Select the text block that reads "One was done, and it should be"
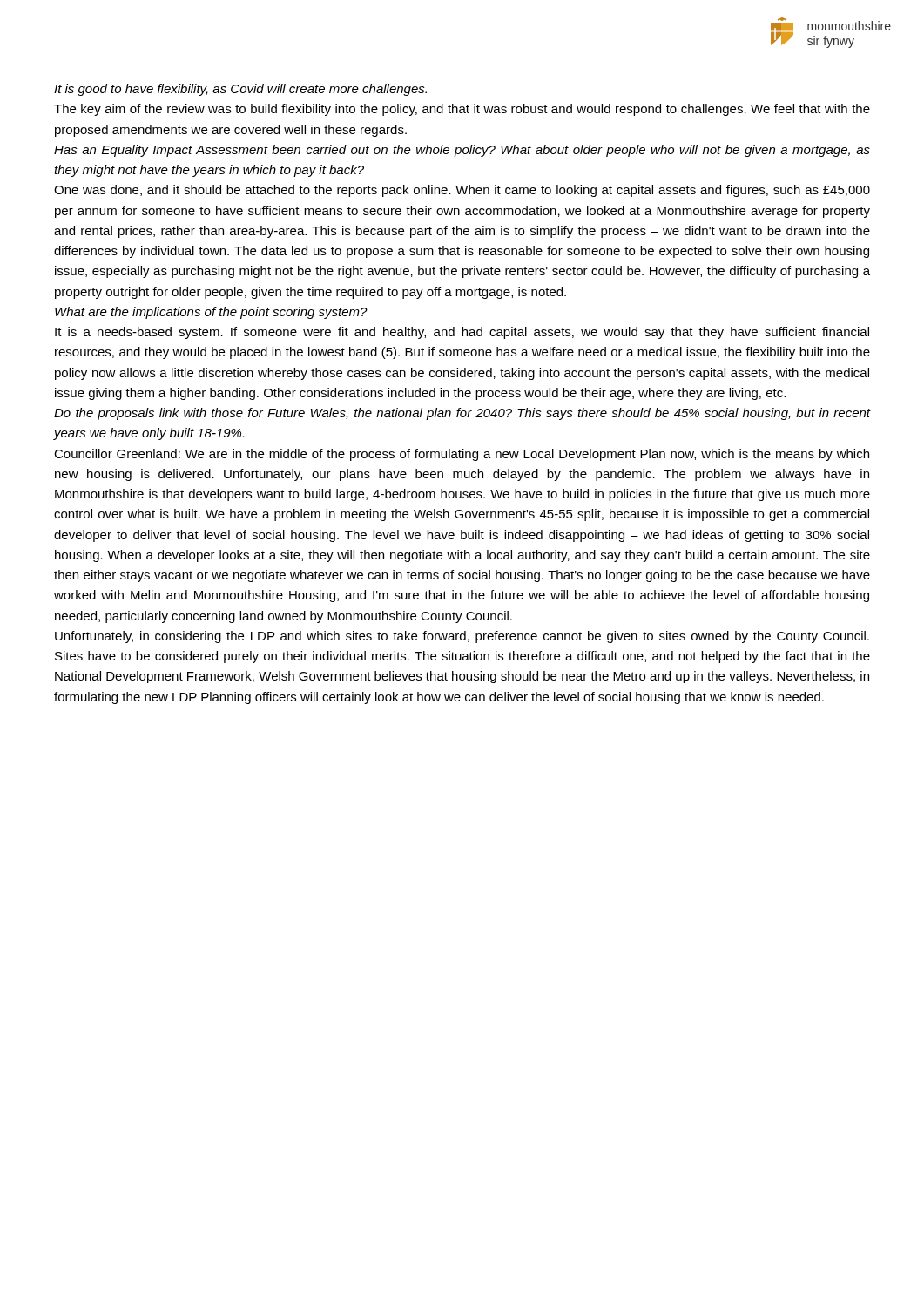Image resolution: width=924 pixels, height=1307 pixels. pos(462,240)
